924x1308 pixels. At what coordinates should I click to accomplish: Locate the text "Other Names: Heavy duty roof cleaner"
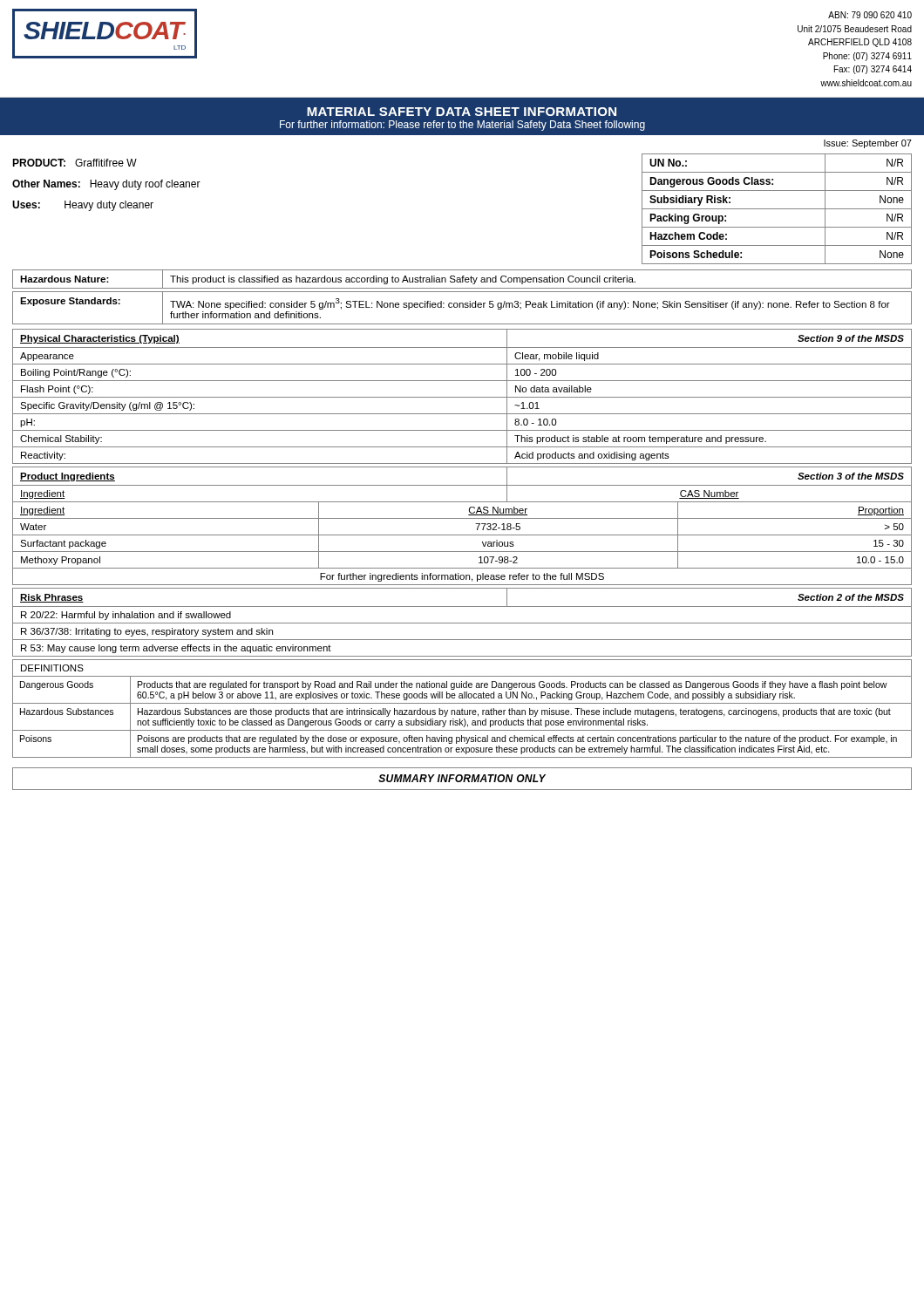[106, 184]
